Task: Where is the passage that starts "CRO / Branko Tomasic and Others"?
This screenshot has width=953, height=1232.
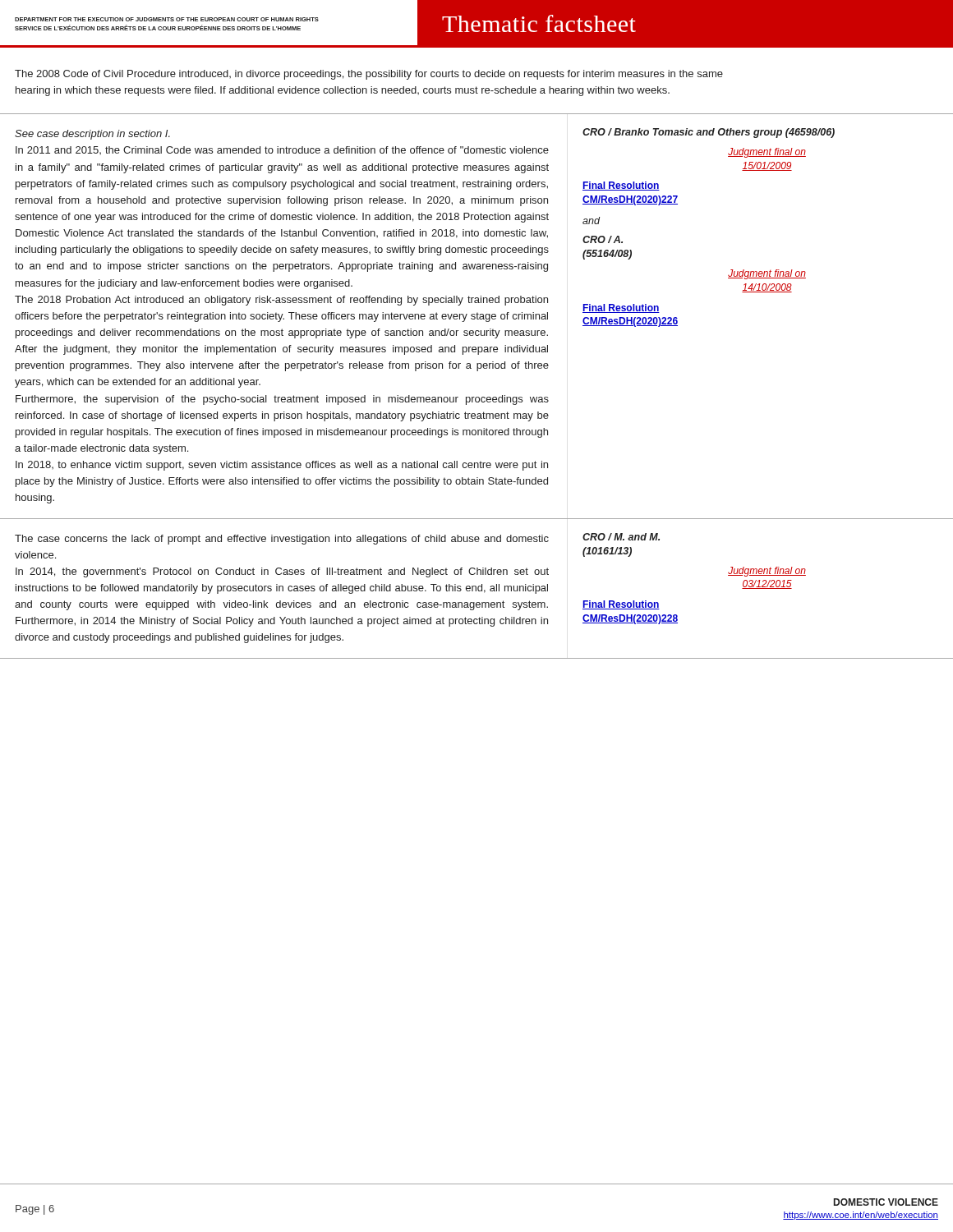Action: (x=709, y=133)
